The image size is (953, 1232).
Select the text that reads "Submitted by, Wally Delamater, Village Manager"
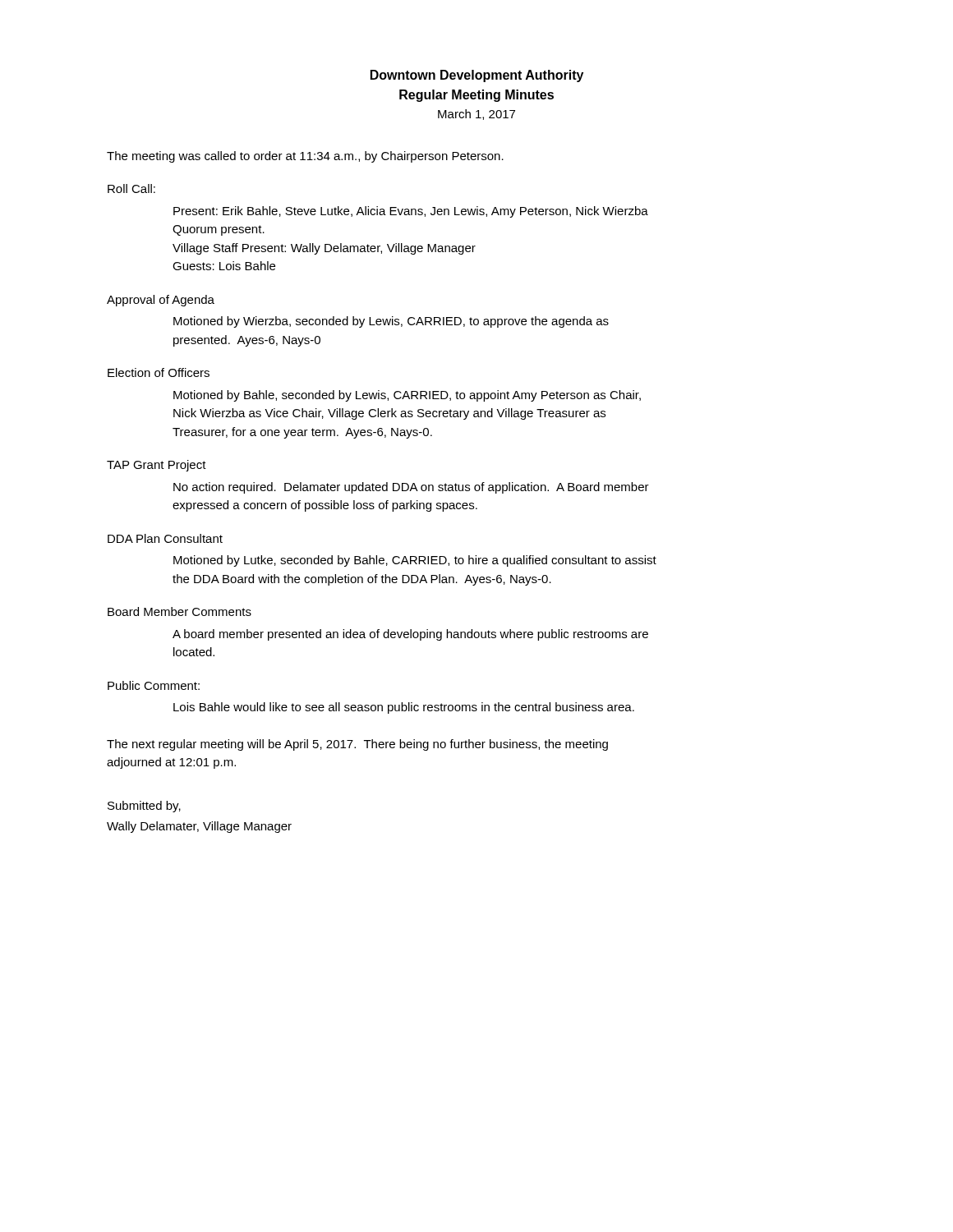pos(199,815)
